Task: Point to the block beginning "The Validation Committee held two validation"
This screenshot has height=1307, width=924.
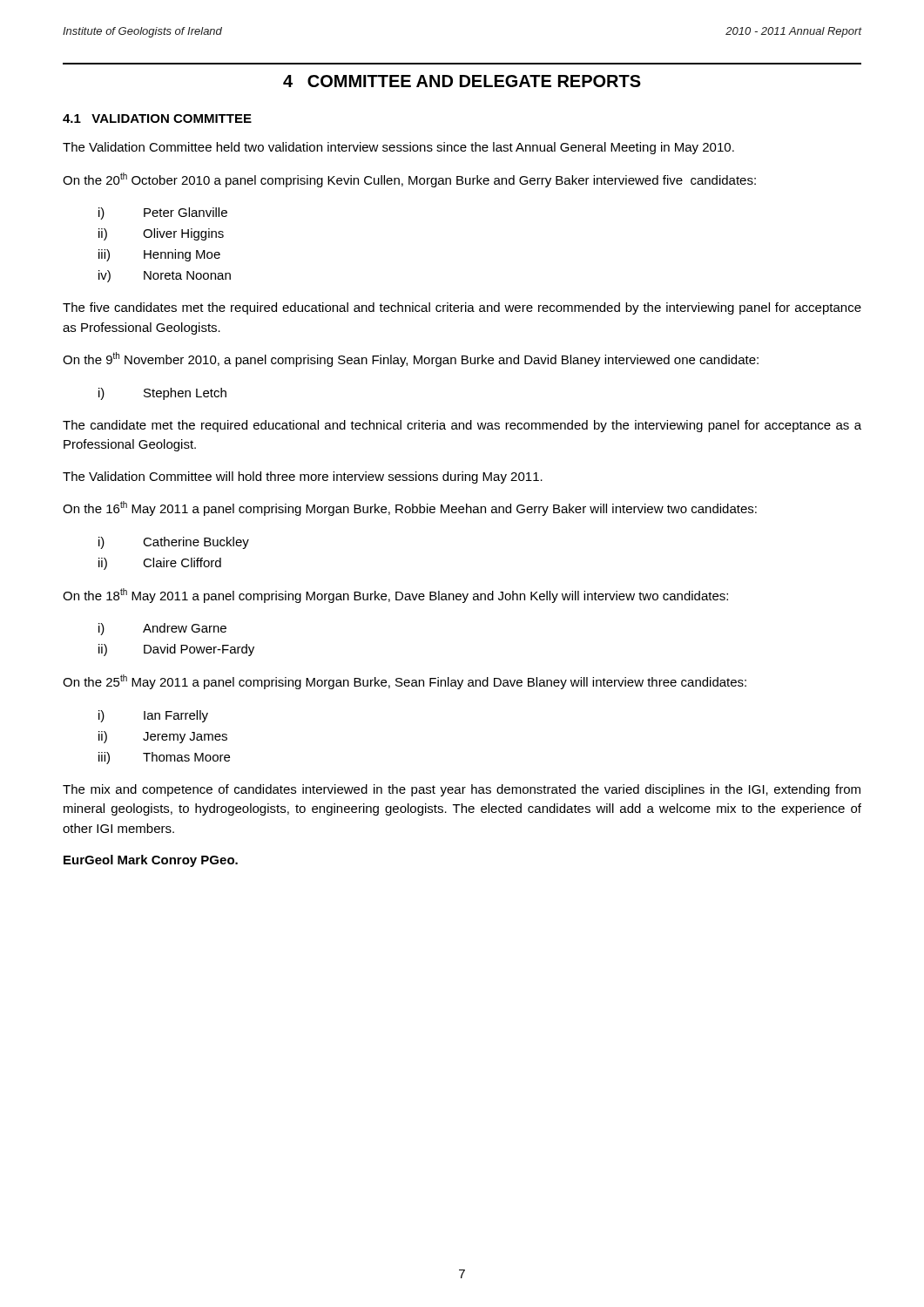Action: (x=399, y=147)
